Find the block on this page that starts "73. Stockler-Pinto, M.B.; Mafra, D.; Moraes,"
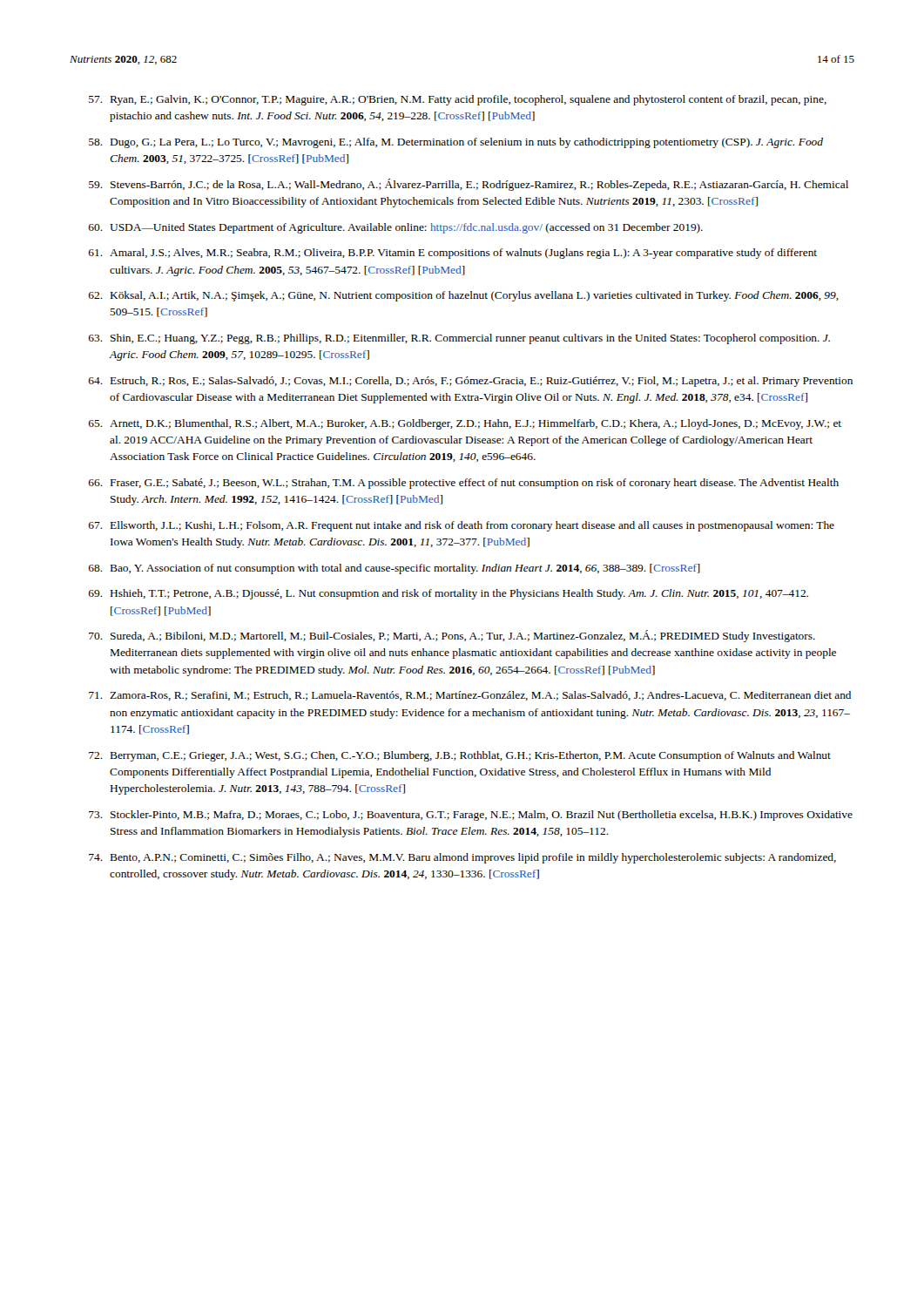Viewport: 924px width, 1307px height. pyautogui.click(x=462, y=823)
